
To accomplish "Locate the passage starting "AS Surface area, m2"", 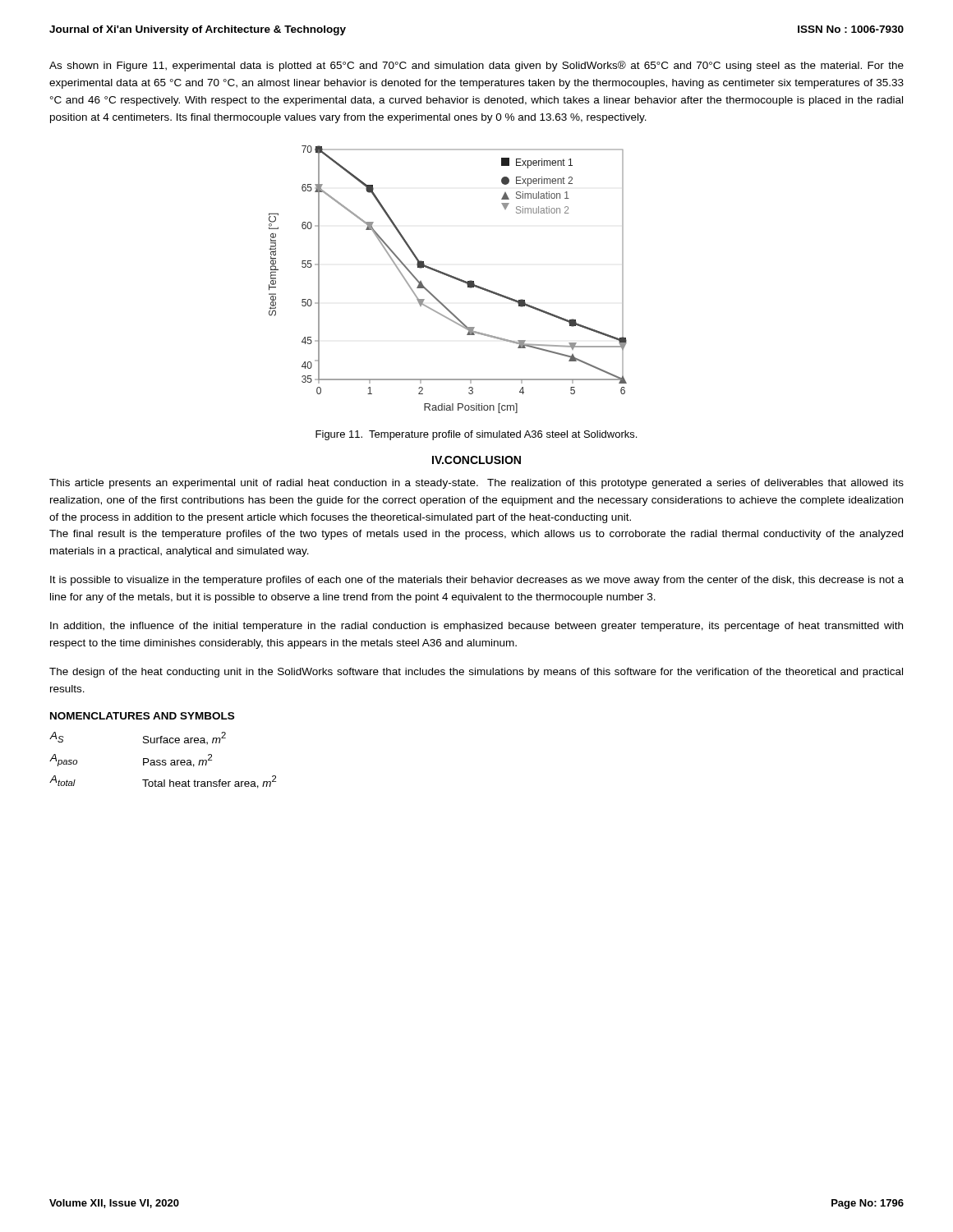I will click(x=138, y=738).
